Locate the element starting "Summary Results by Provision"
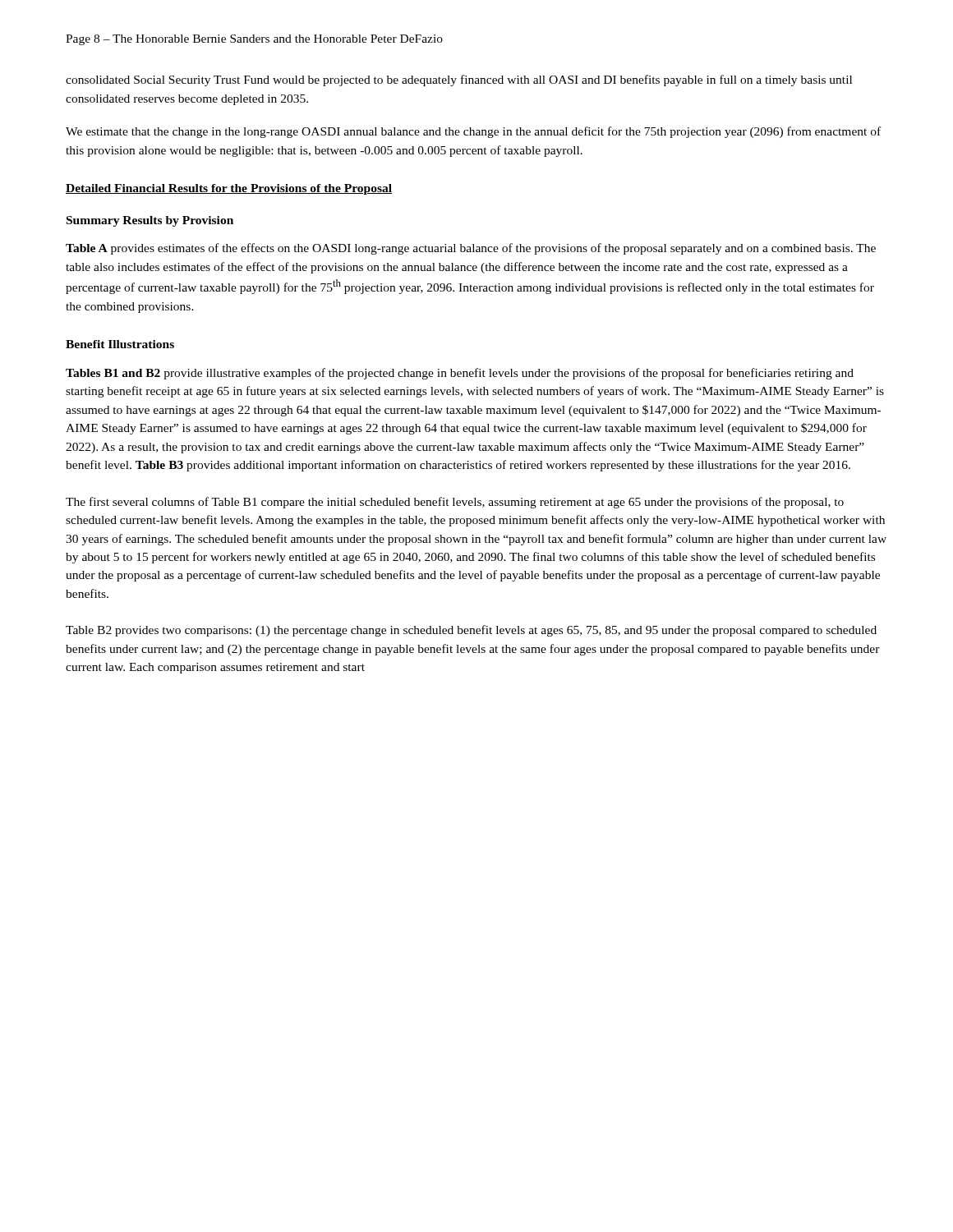Viewport: 953px width, 1232px height. point(150,220)
